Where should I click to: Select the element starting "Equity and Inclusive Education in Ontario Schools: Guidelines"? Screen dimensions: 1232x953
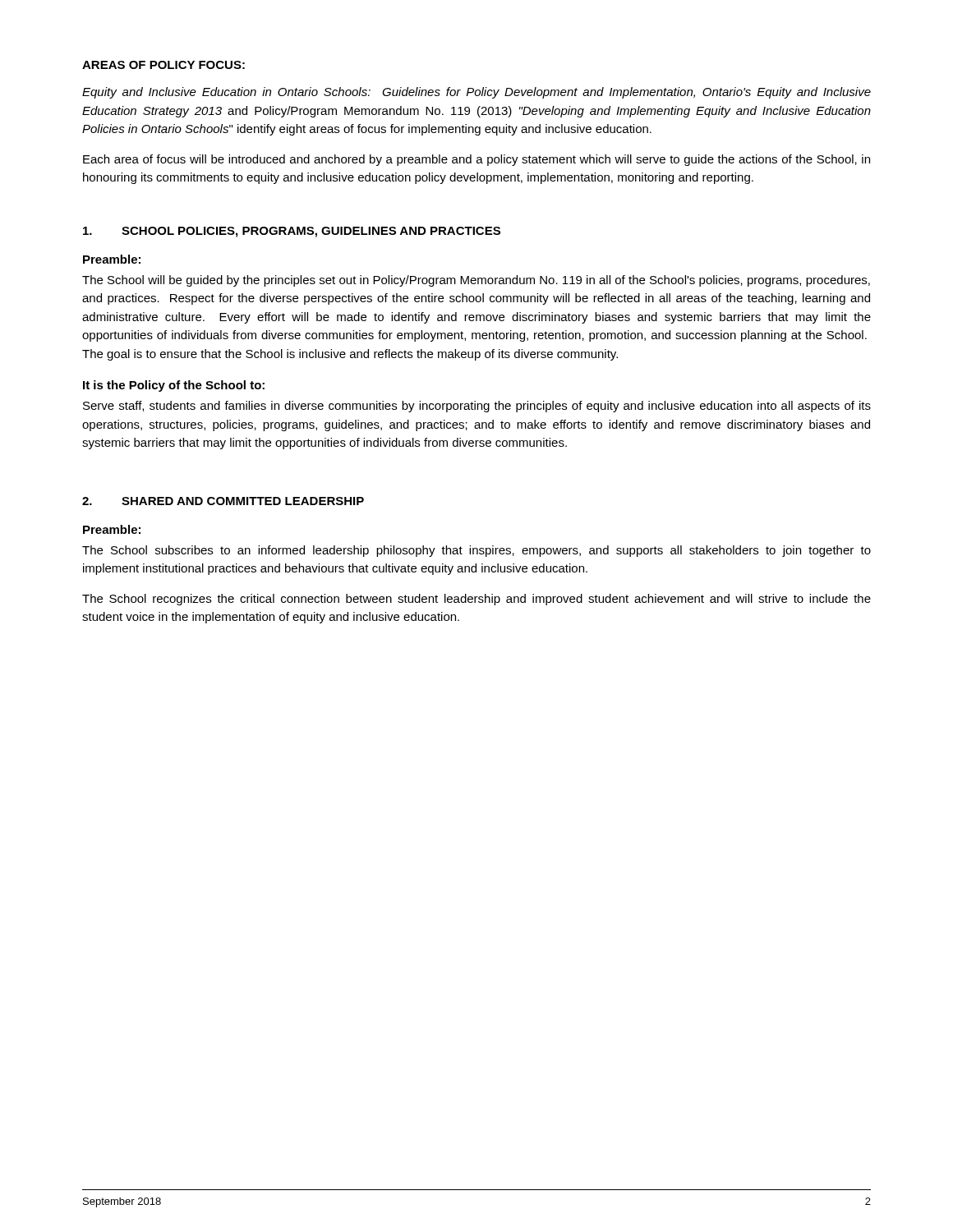click(x=476, y=111)
